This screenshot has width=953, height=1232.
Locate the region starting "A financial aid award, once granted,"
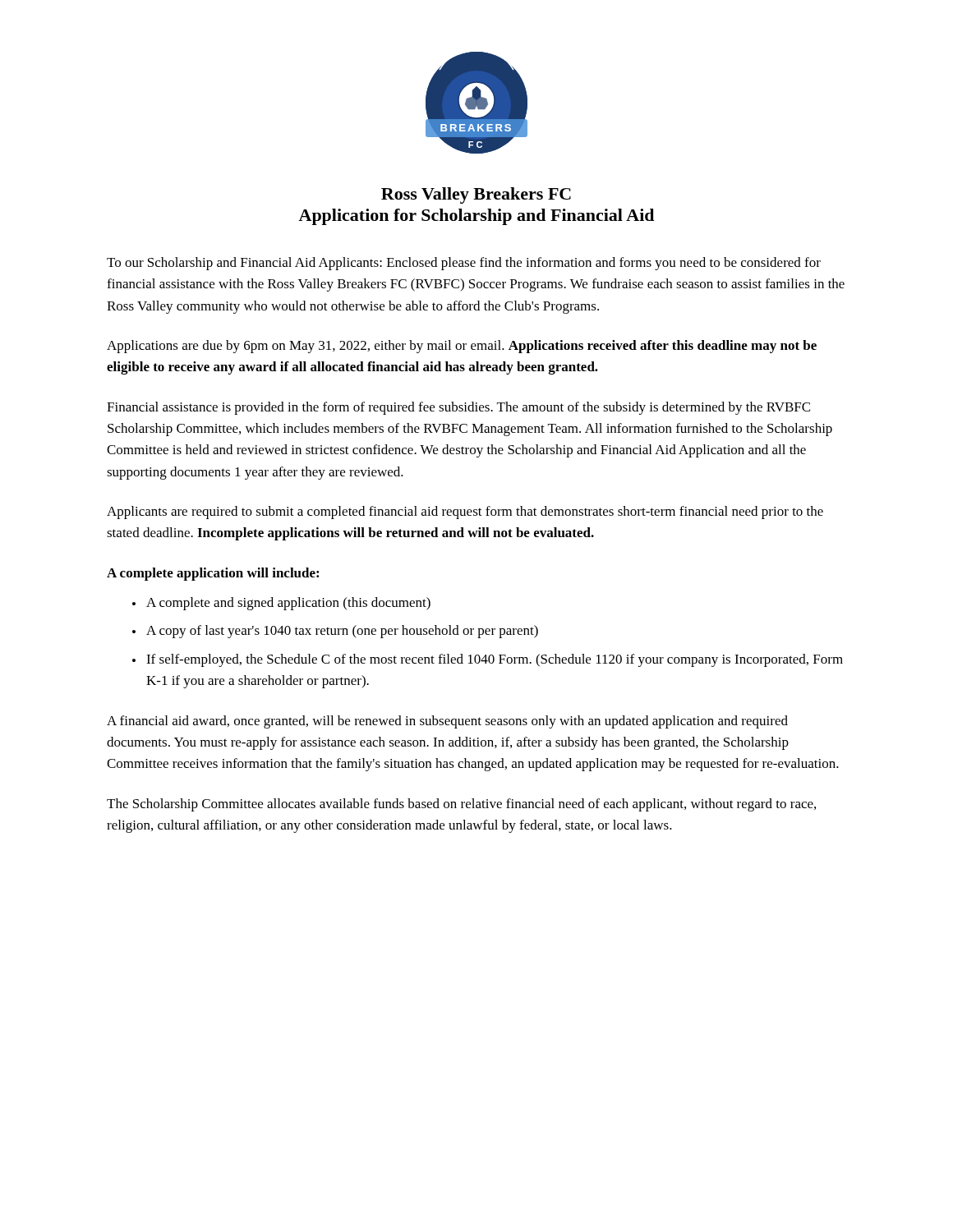[473, 742]
